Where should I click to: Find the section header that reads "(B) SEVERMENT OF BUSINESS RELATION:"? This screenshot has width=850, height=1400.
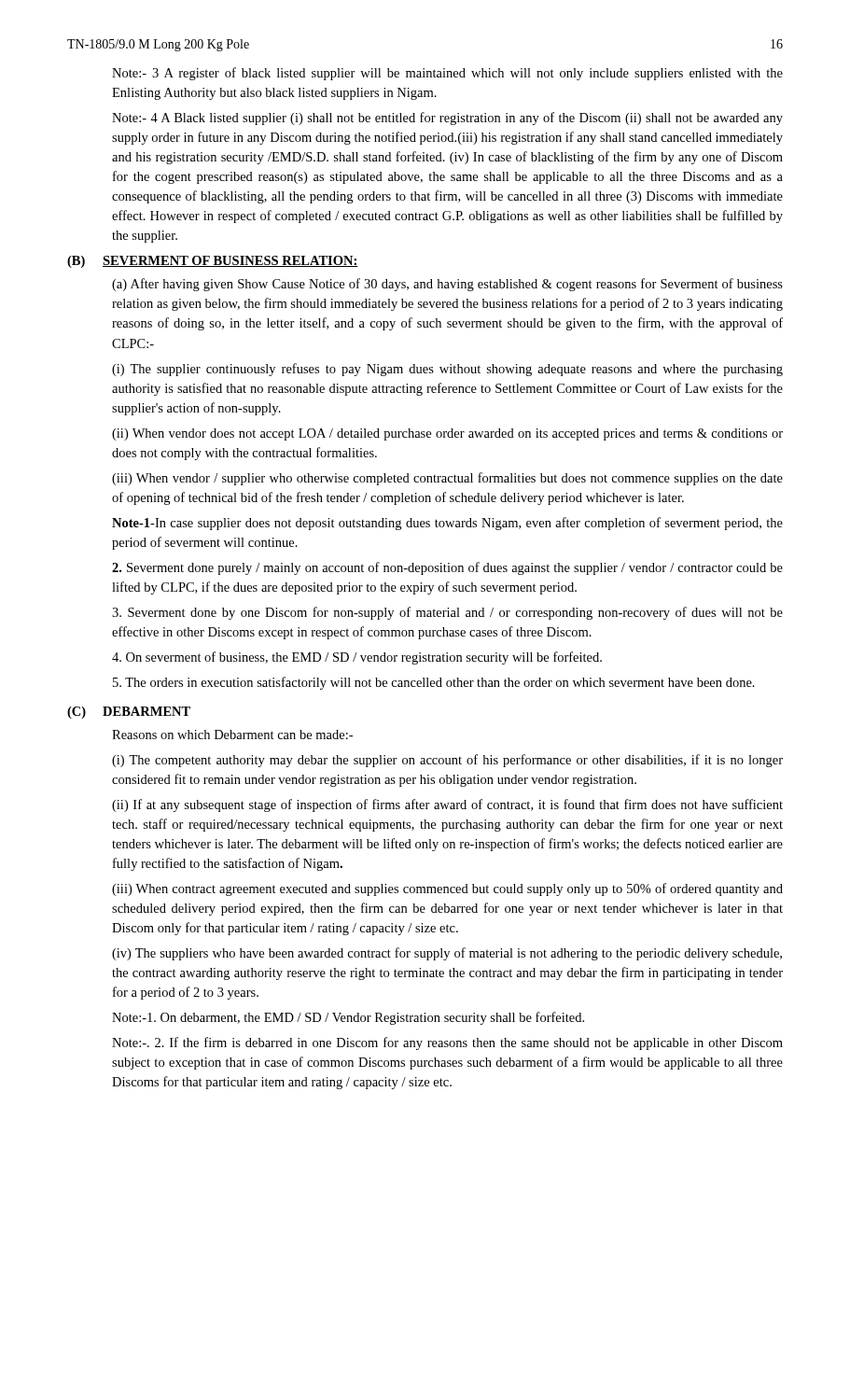click(x=212, y=261)
